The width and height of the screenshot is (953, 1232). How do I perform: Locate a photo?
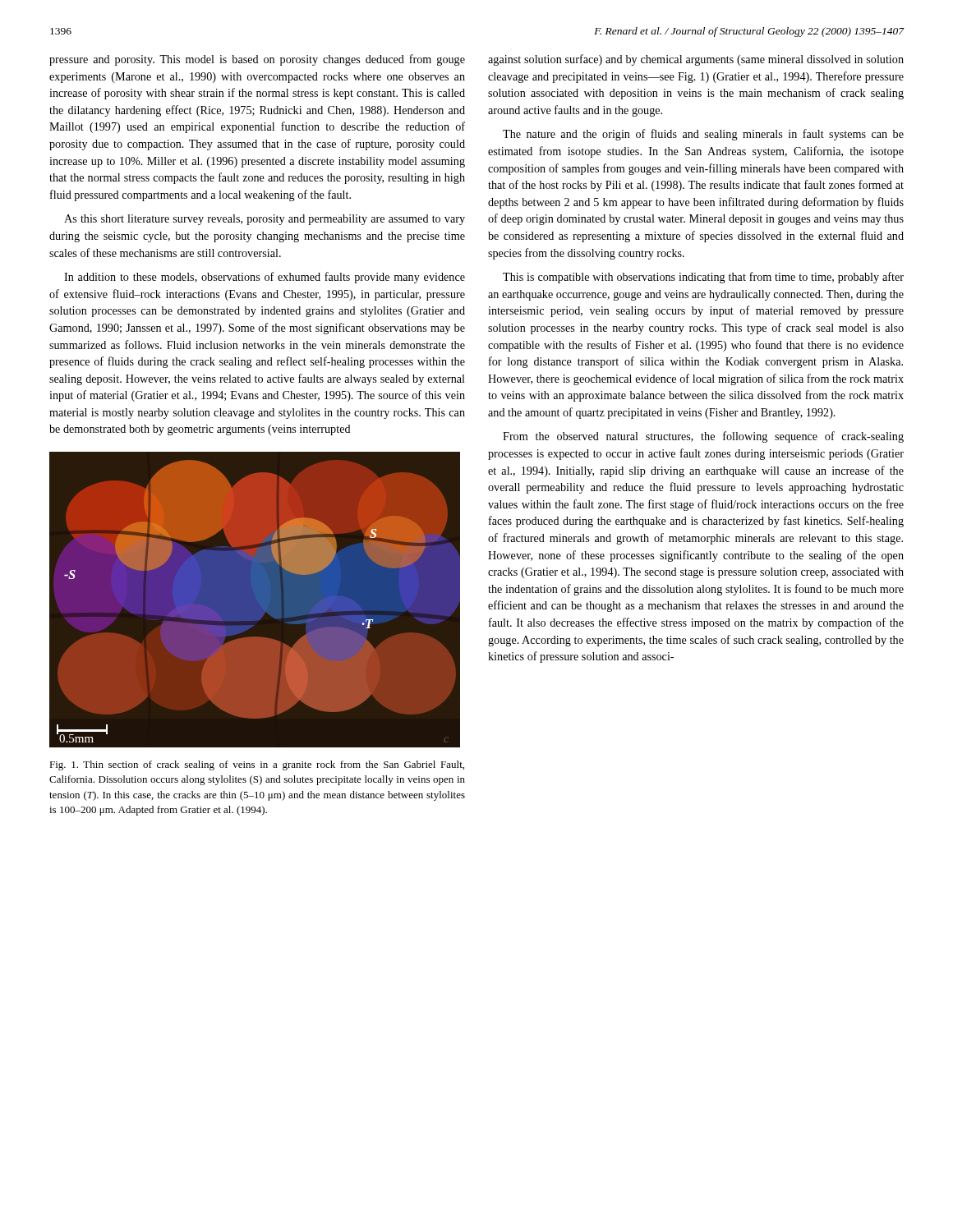coord(257,602)
